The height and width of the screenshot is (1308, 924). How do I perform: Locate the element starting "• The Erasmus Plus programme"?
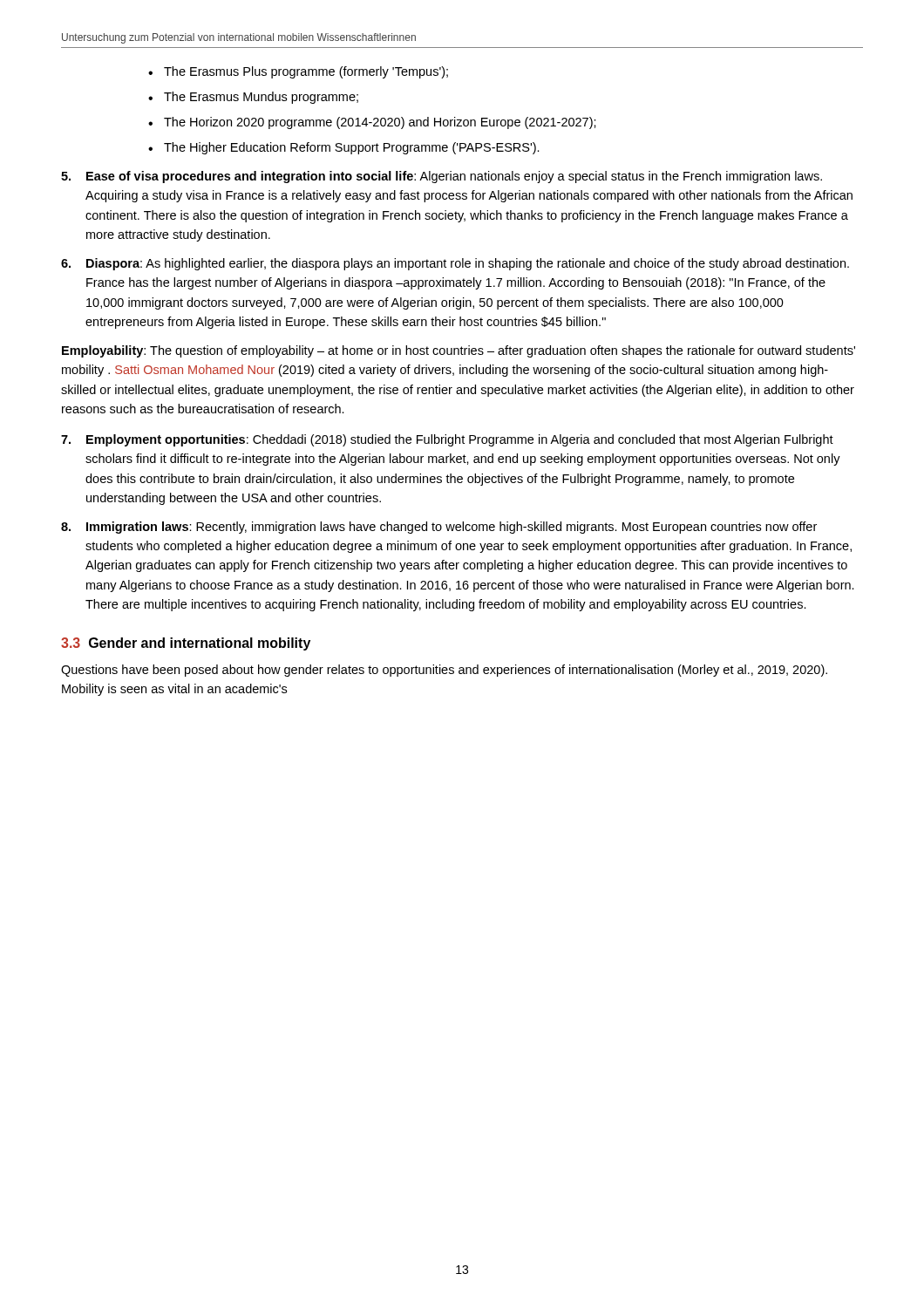pyautogui.click(x=298, y=72)
